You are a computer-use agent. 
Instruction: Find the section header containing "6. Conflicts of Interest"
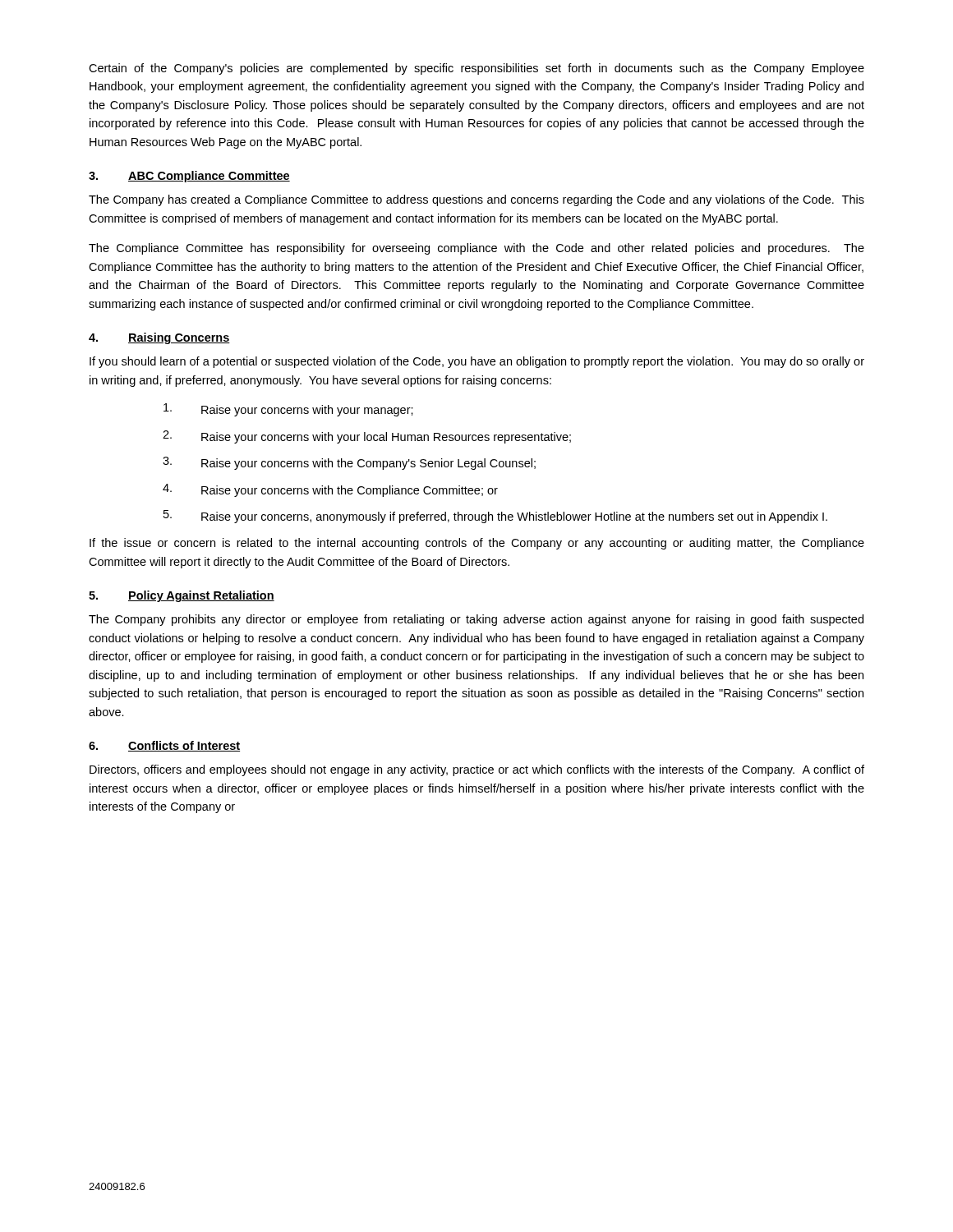click(164, 746)
